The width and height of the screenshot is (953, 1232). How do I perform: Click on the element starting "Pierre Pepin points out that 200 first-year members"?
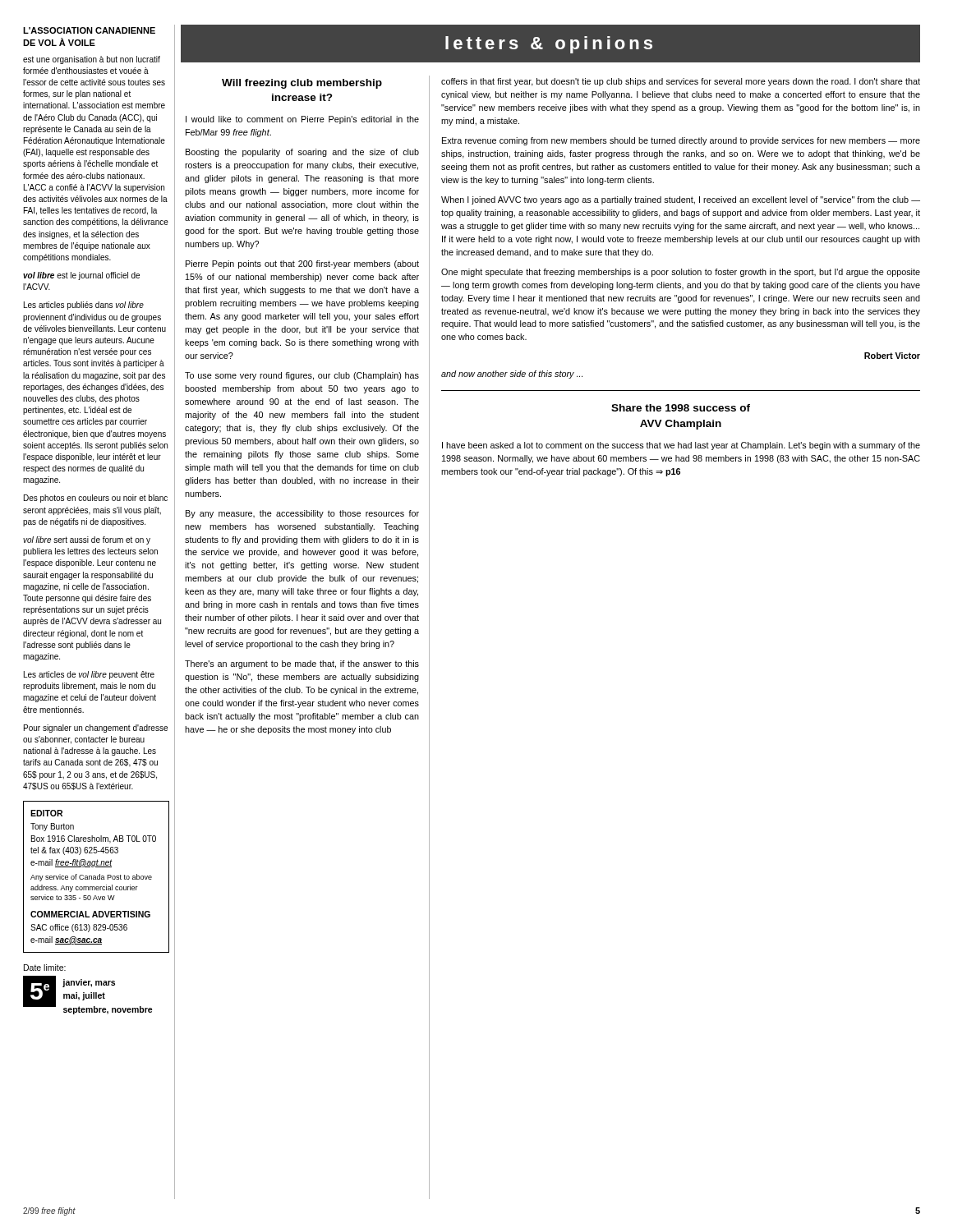302,310
